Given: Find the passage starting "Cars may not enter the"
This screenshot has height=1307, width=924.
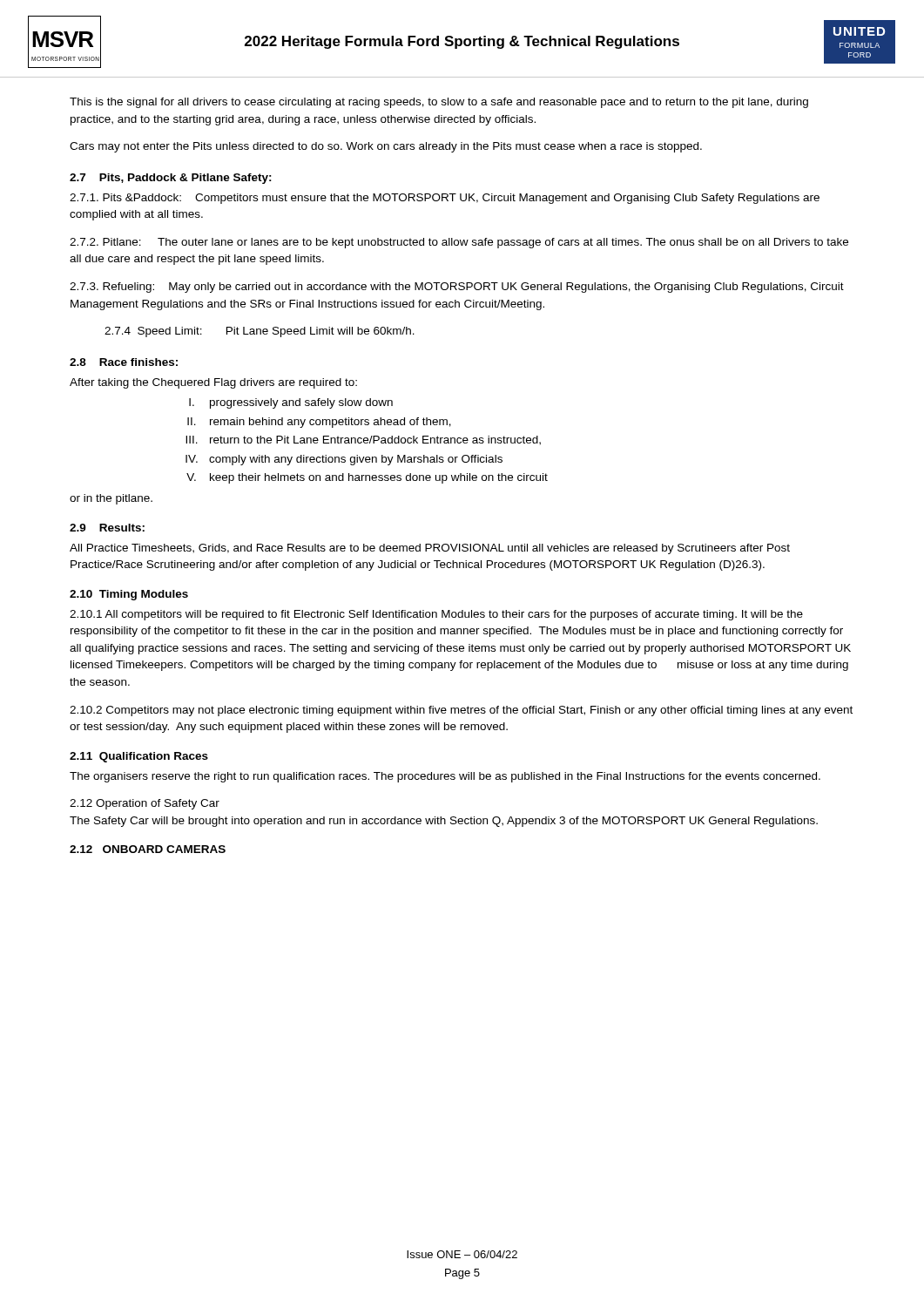Looking at the screenshot, I should point(386,146).
